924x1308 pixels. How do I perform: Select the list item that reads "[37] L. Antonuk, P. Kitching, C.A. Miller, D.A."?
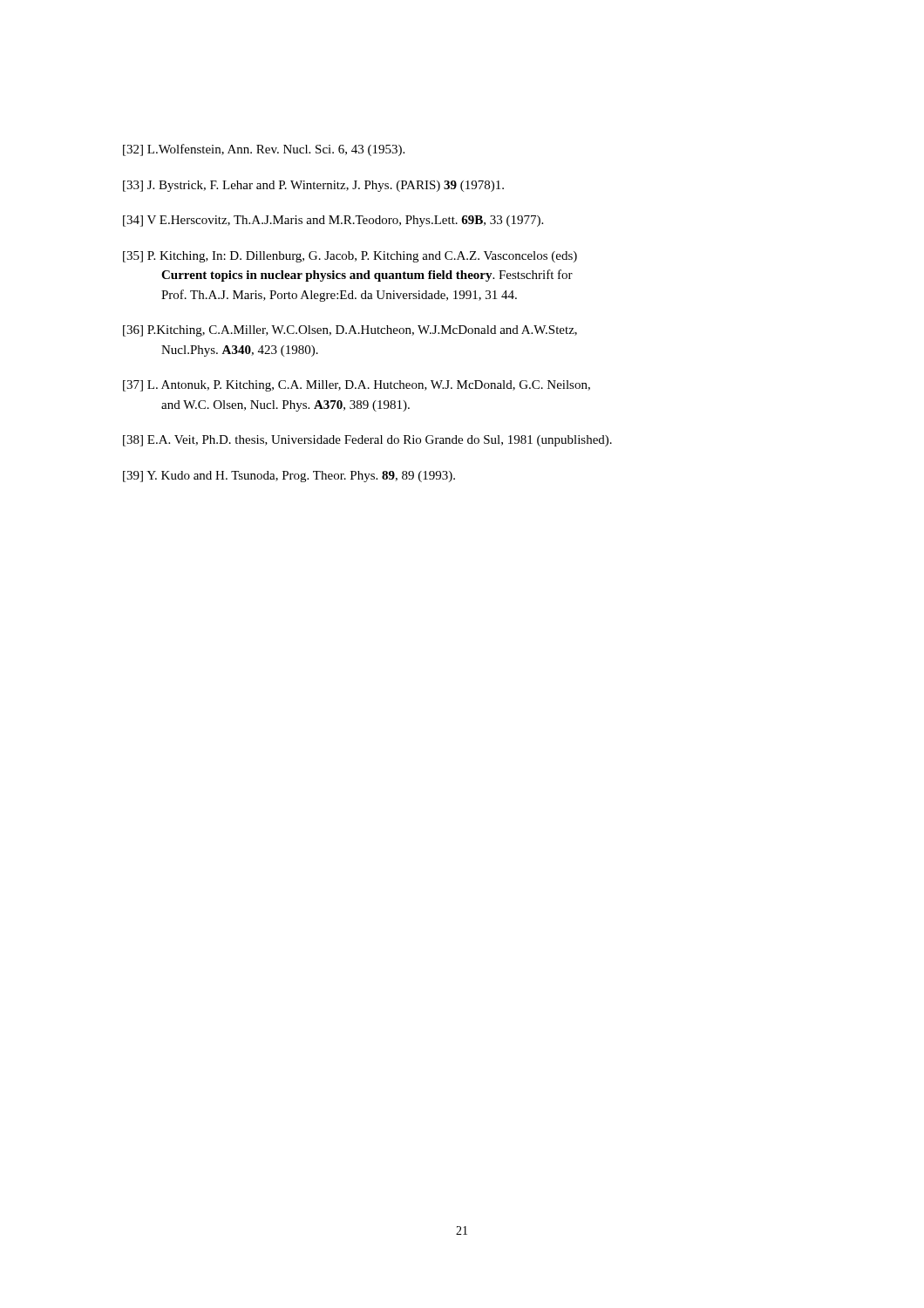(356, 394)
